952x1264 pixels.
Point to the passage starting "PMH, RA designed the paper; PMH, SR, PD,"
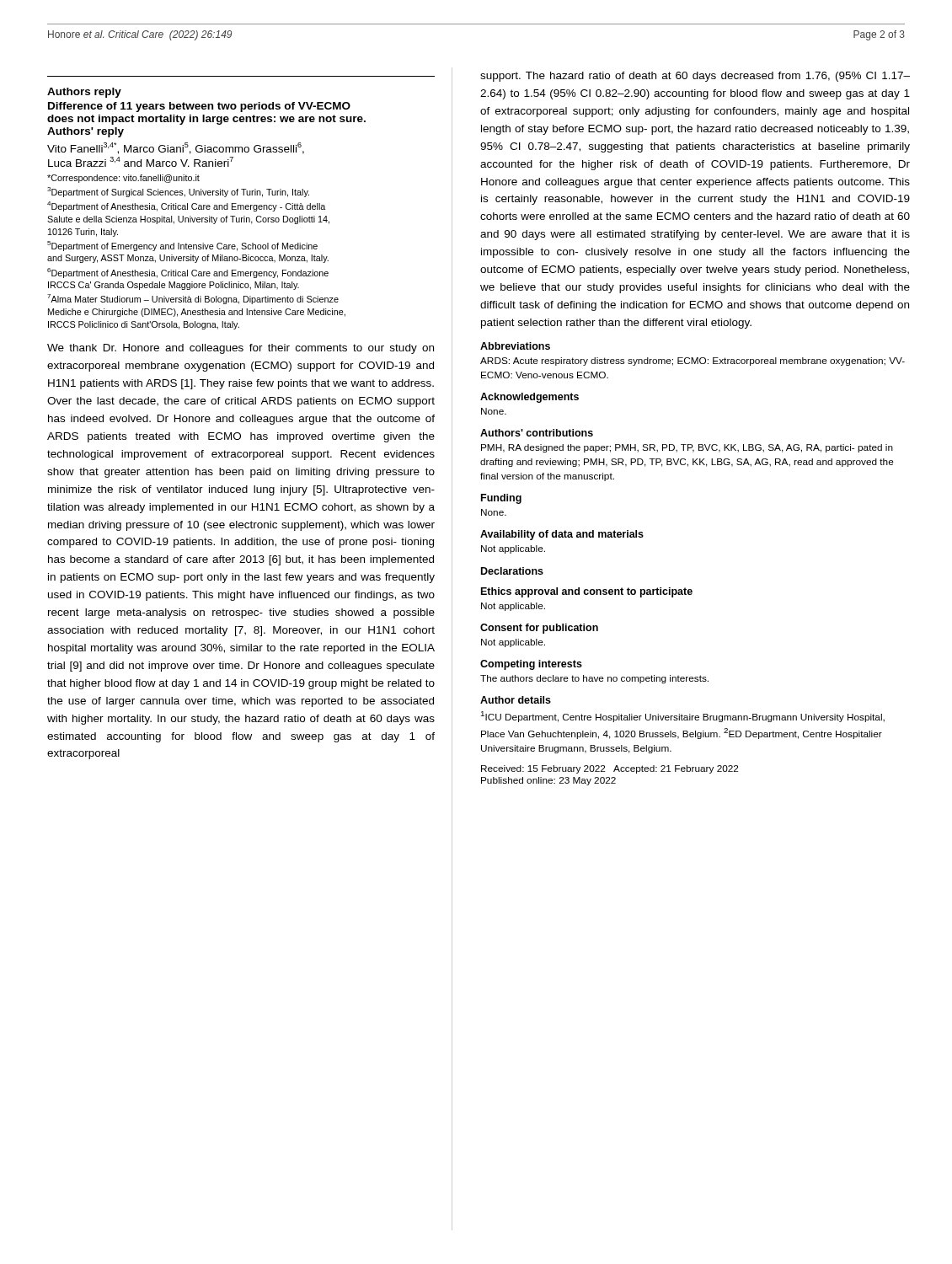[x=695, y=462]
